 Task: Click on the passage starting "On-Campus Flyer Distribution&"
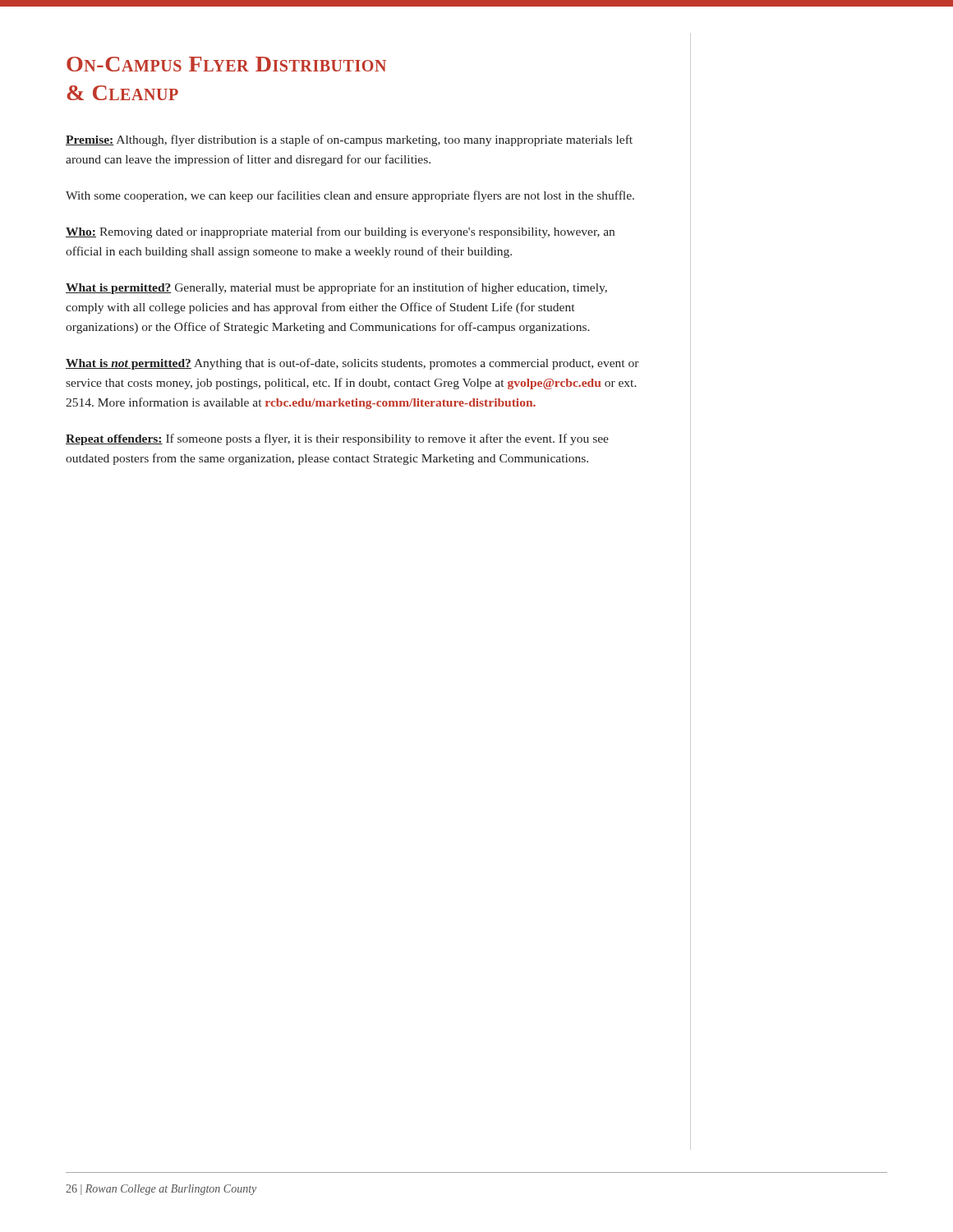click(226, 78)
